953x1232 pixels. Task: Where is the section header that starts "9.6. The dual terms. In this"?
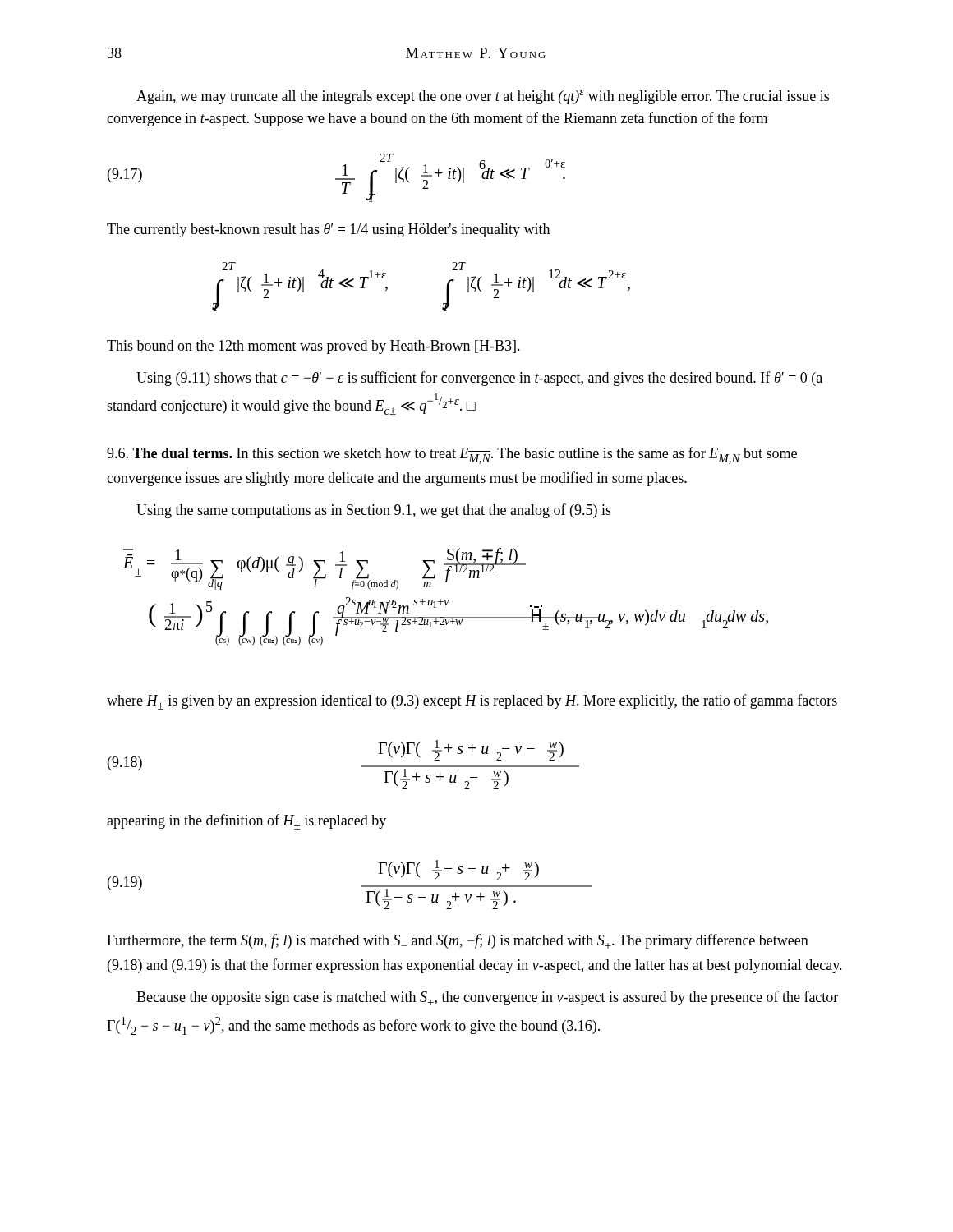pyautogui.click(x=476, y=466)
